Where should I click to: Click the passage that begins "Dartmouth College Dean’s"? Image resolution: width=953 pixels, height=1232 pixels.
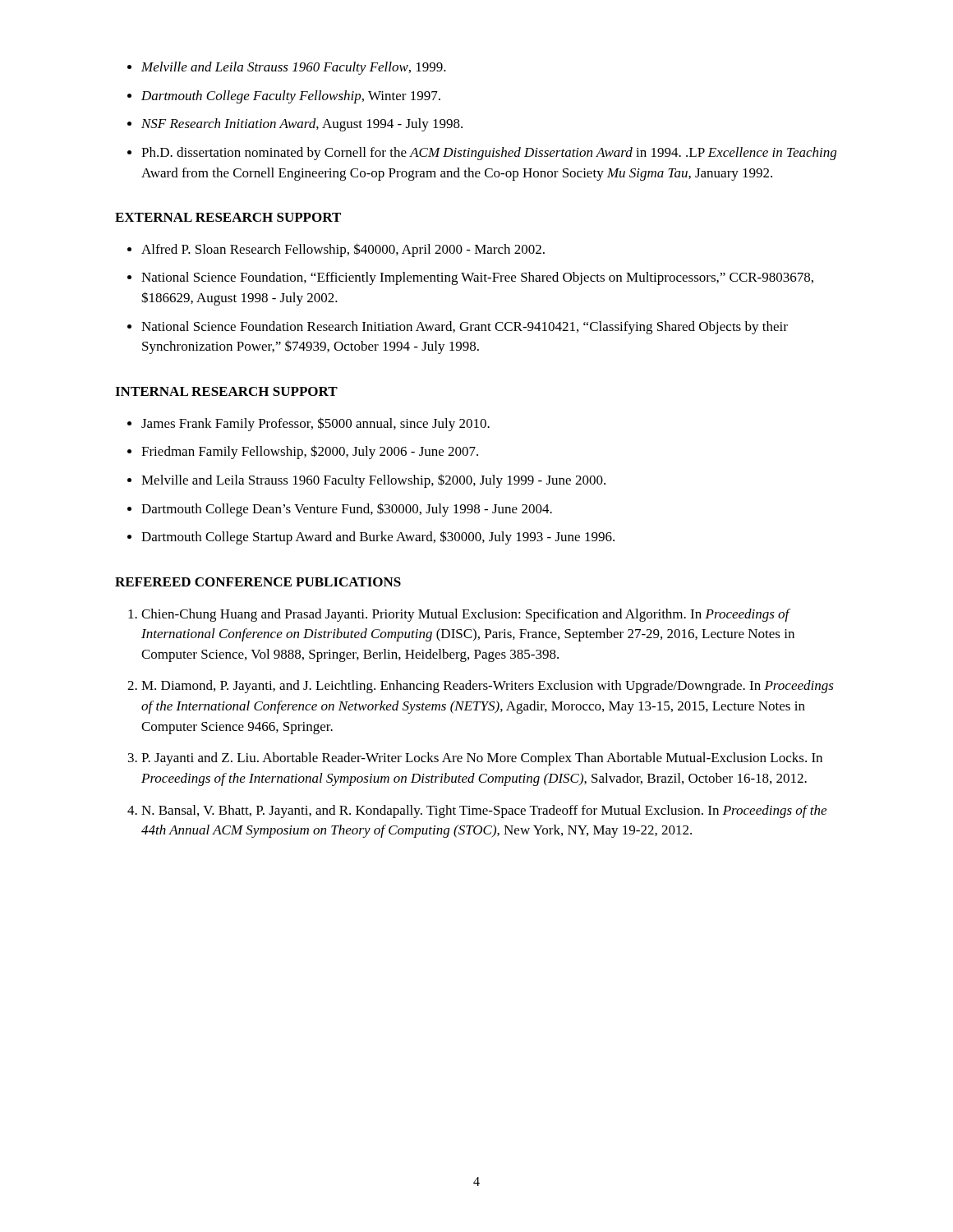click(476, 509)
